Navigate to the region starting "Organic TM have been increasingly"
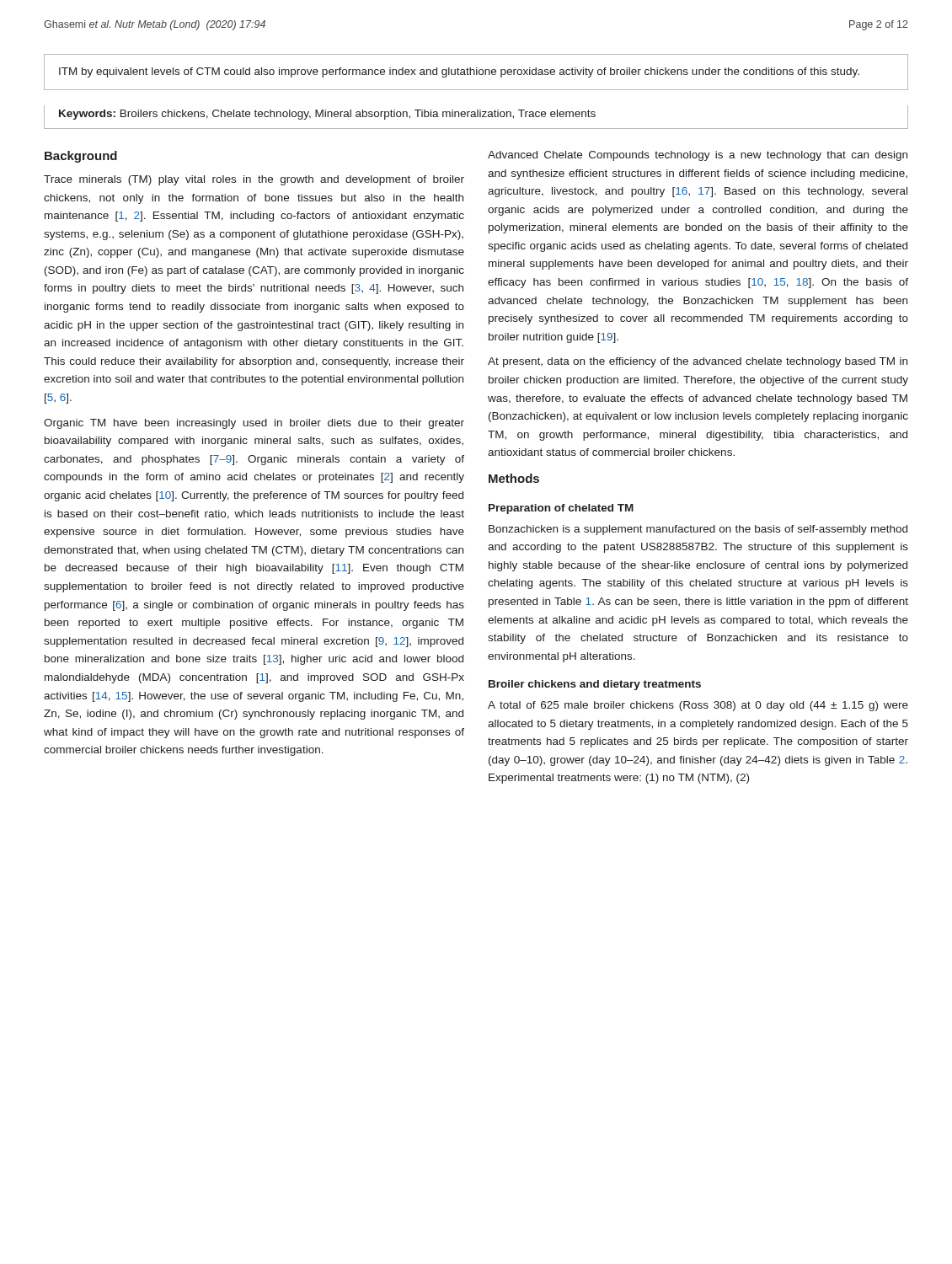Screen dimensions: 1264x952 click(254, 586)
